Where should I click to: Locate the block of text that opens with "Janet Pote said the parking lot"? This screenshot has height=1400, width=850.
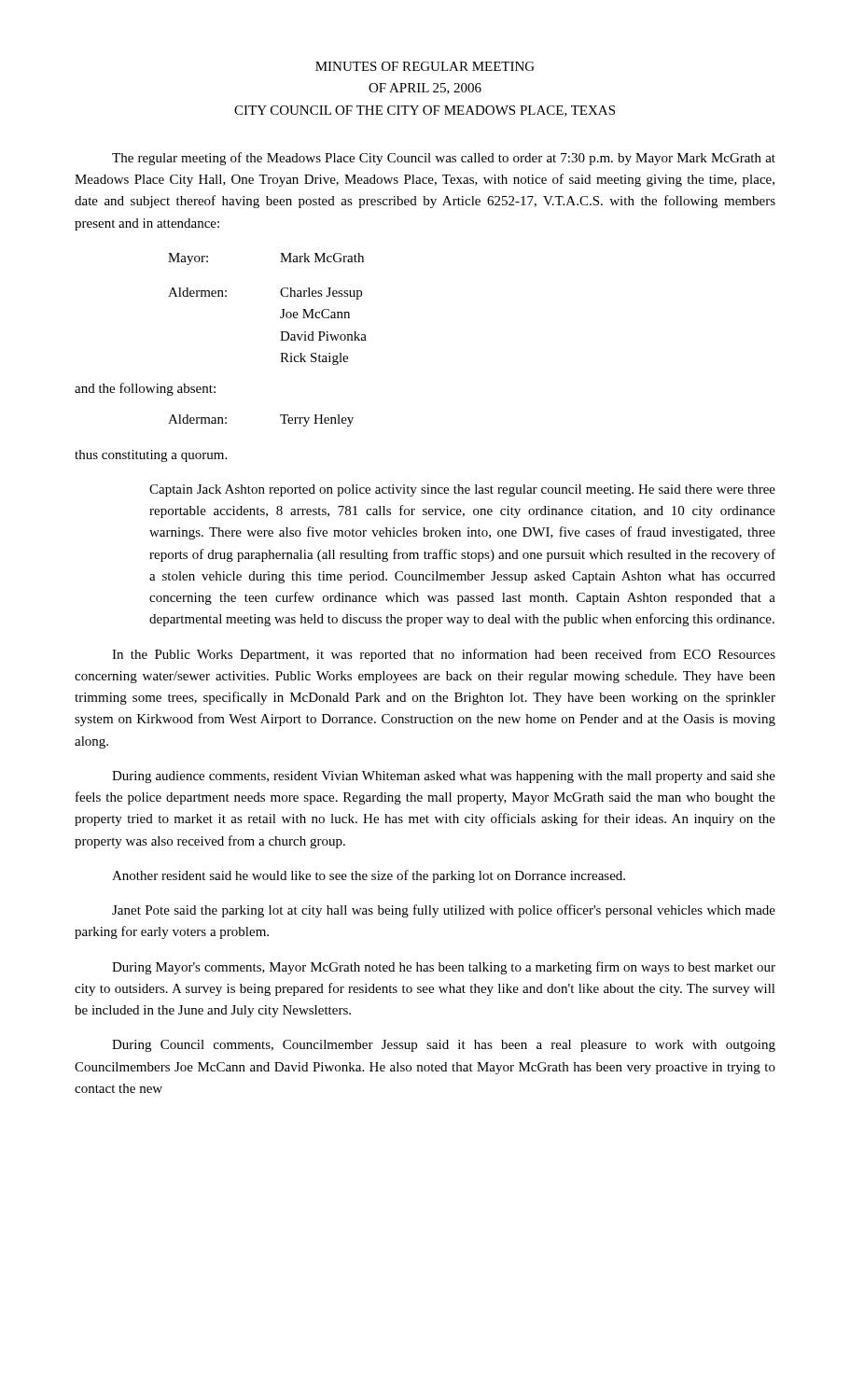coord(425,921)
